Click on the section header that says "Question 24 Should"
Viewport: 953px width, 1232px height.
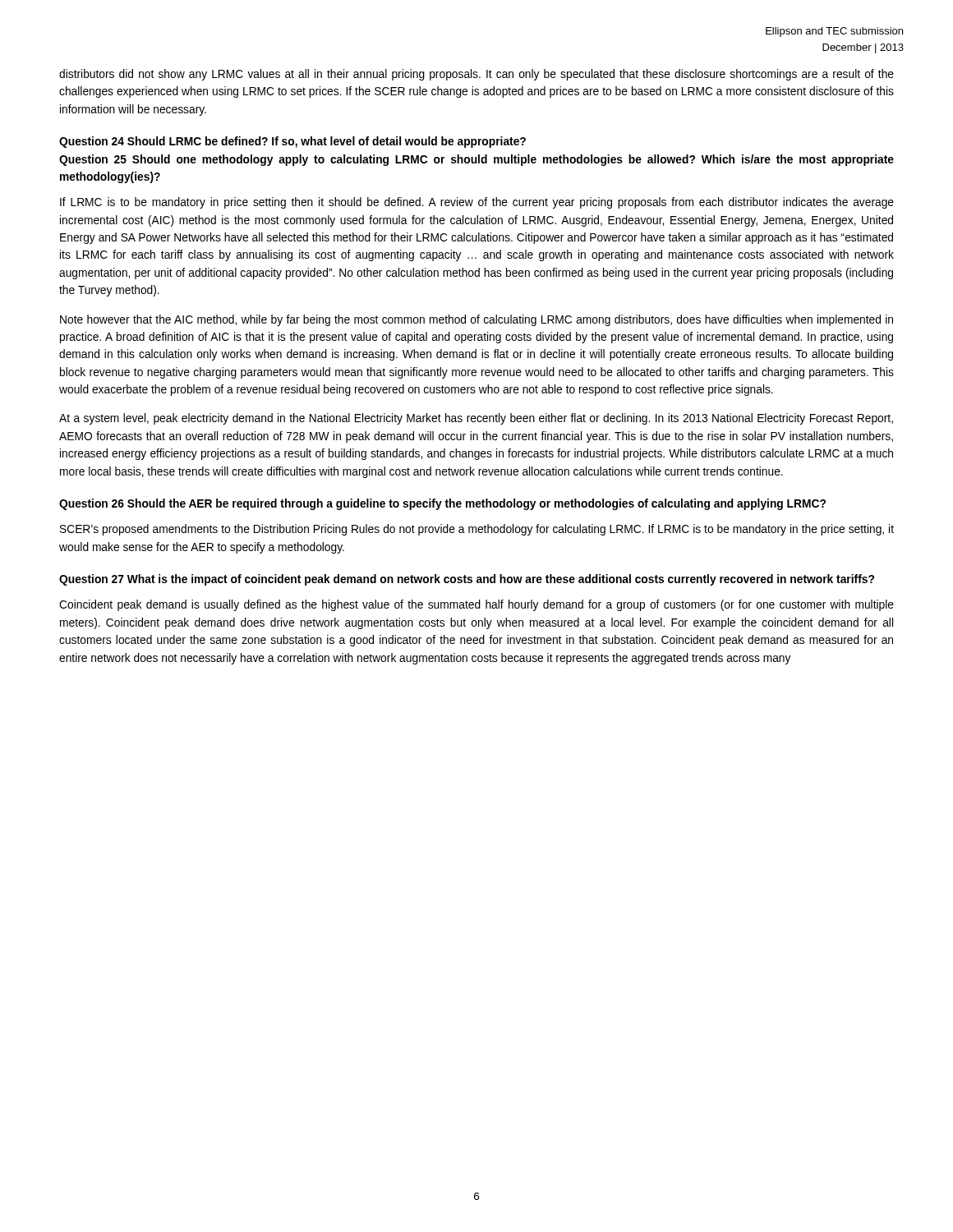click(476, 159)
